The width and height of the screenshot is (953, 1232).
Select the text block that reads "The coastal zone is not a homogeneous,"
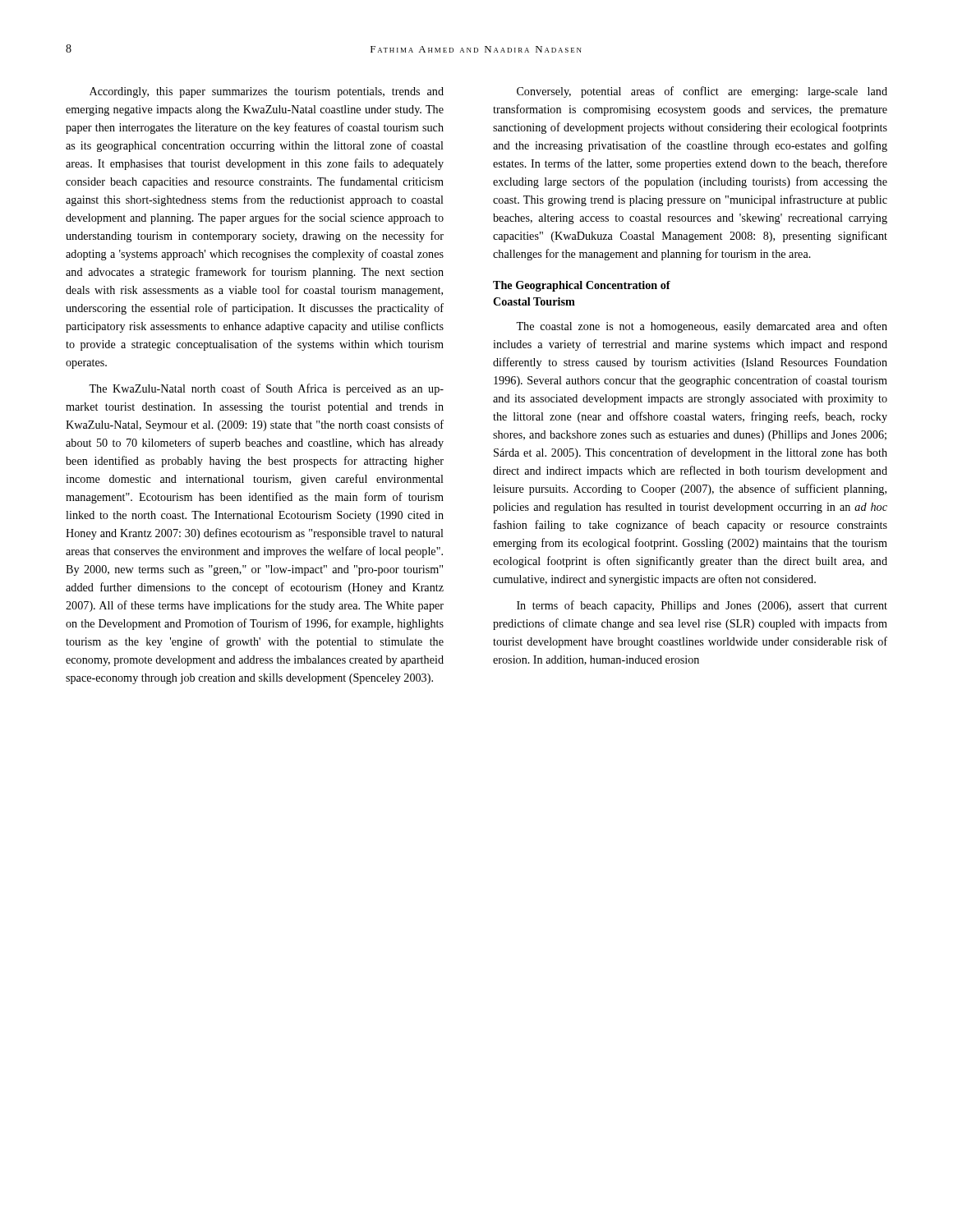[x=690, y=452]
